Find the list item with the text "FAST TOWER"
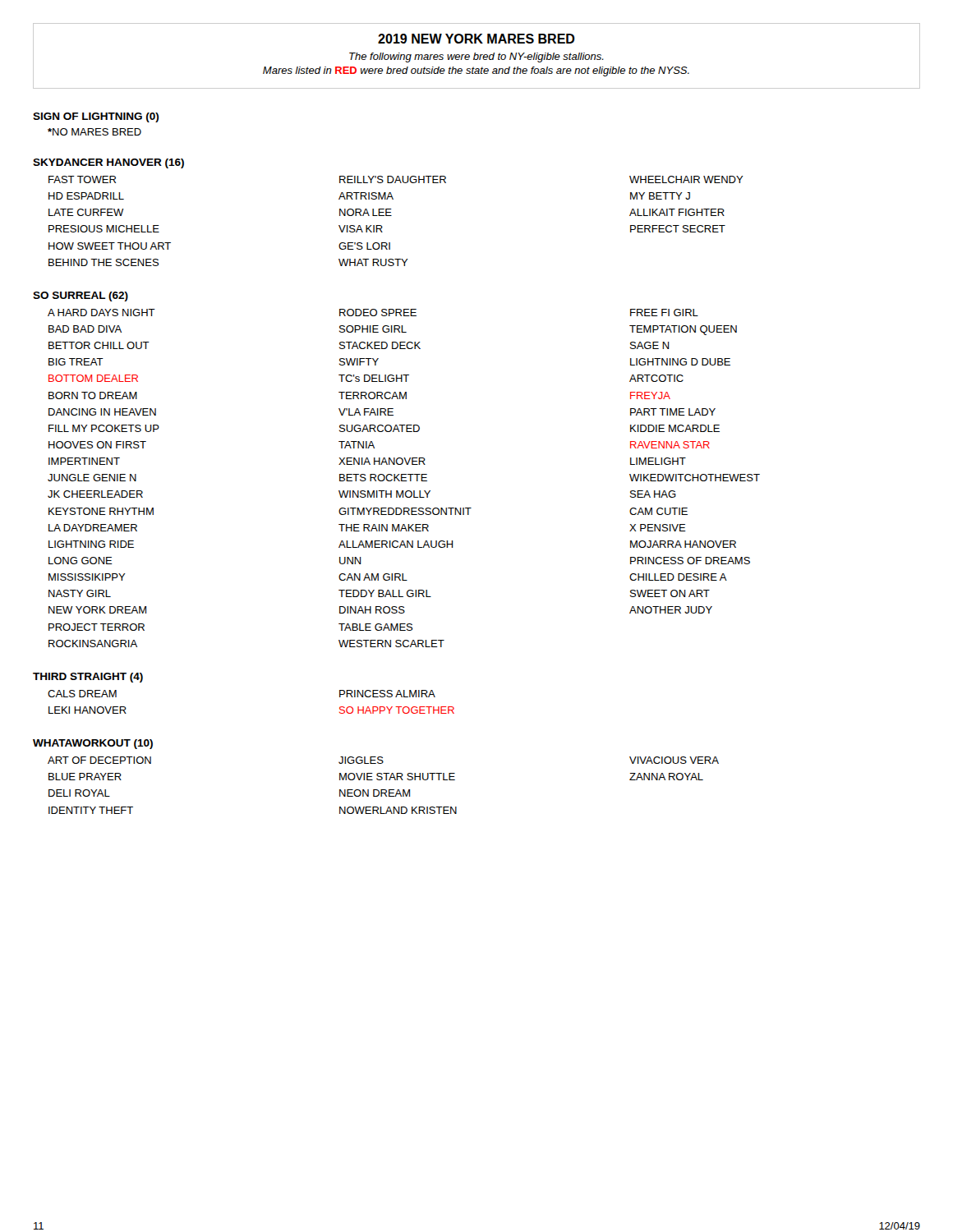The height and width of the screenshot is (1232, 953). (x=82, y=180)
